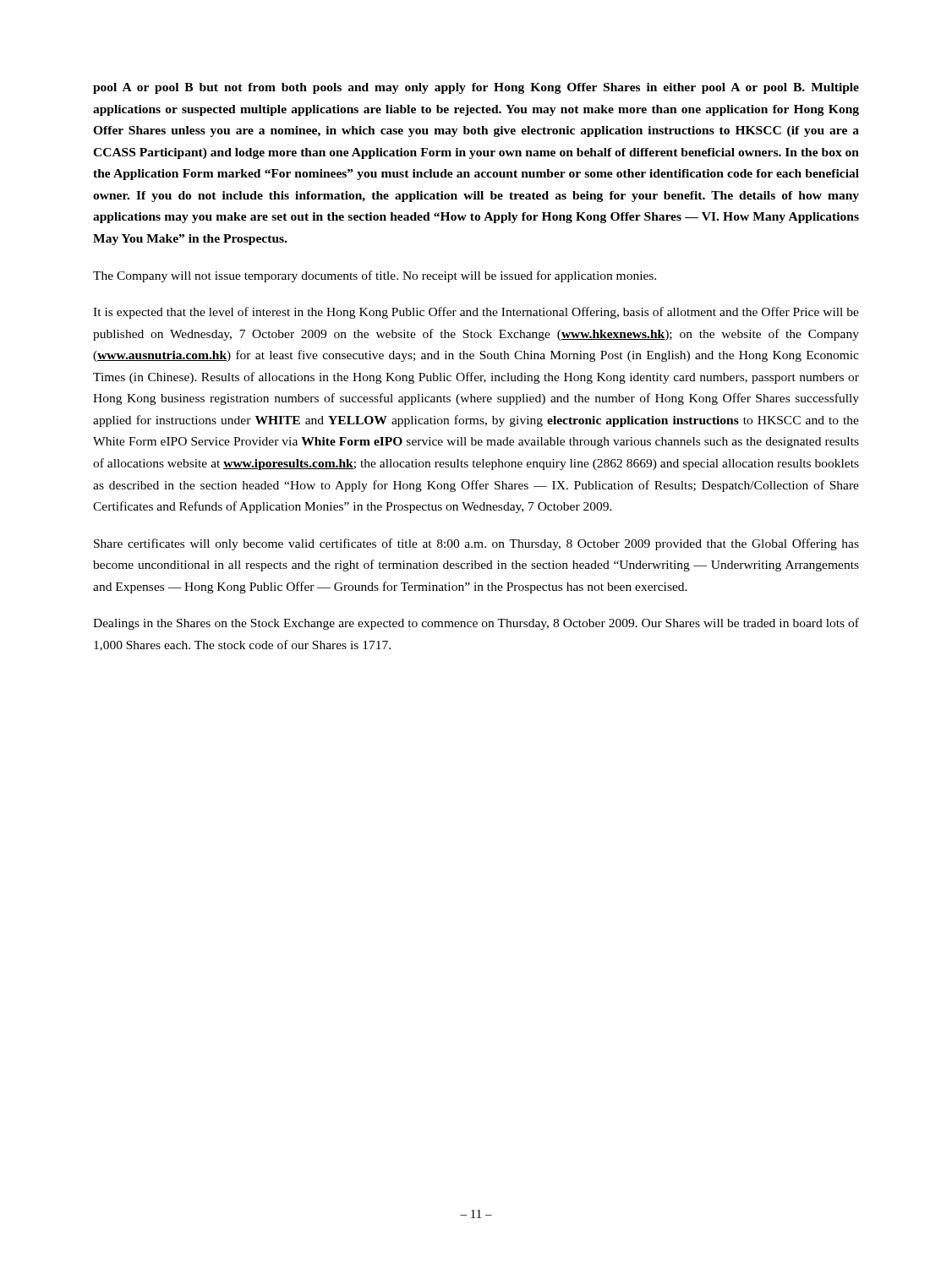The width and height of the screenshot is (952, 1268).
Task: Navigate to the block starting "Share certificates will only become valid certificates of"
Action: point(476,565)
